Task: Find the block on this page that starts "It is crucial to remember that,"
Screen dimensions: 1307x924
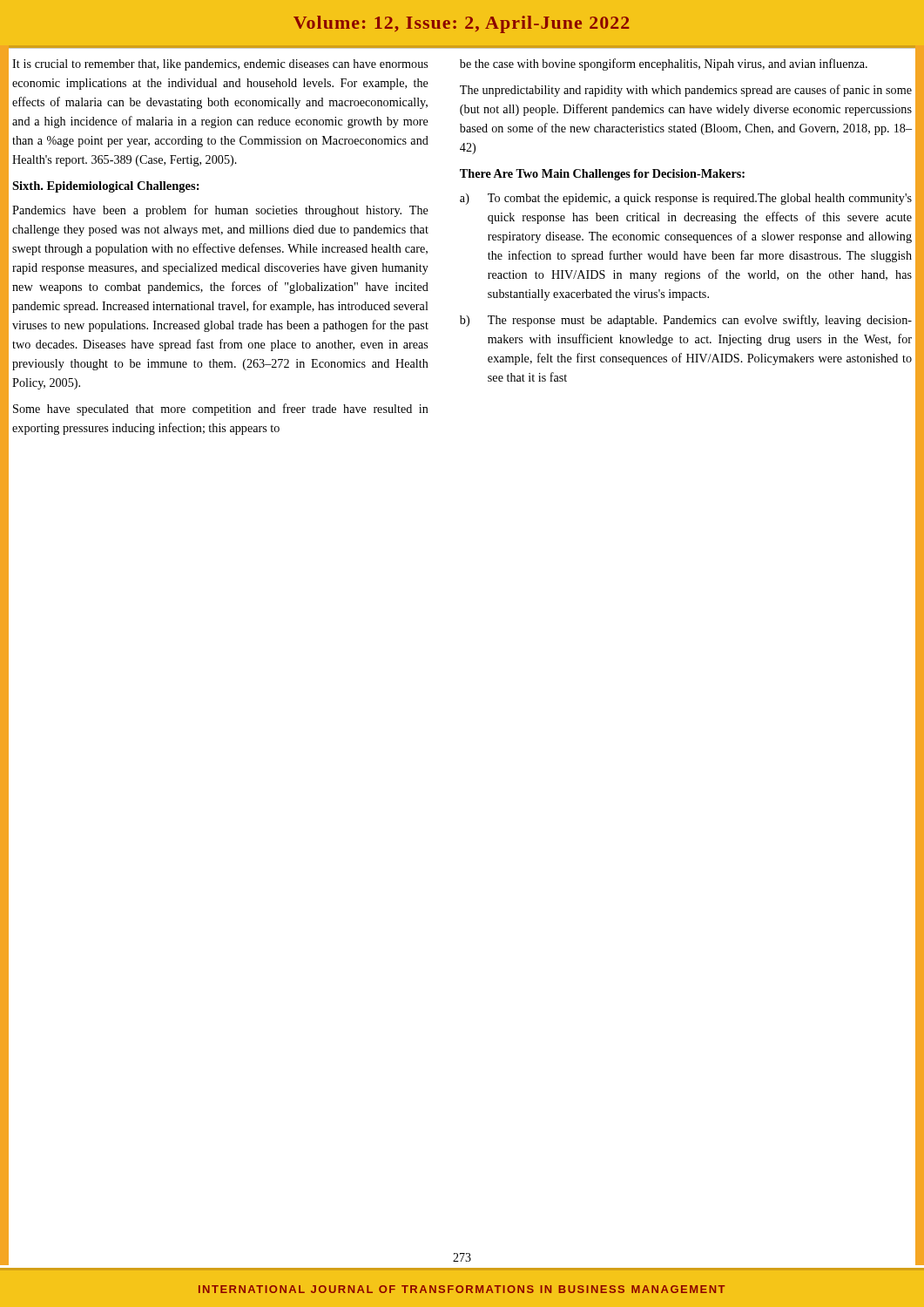Action: click(x=220, y=111)
